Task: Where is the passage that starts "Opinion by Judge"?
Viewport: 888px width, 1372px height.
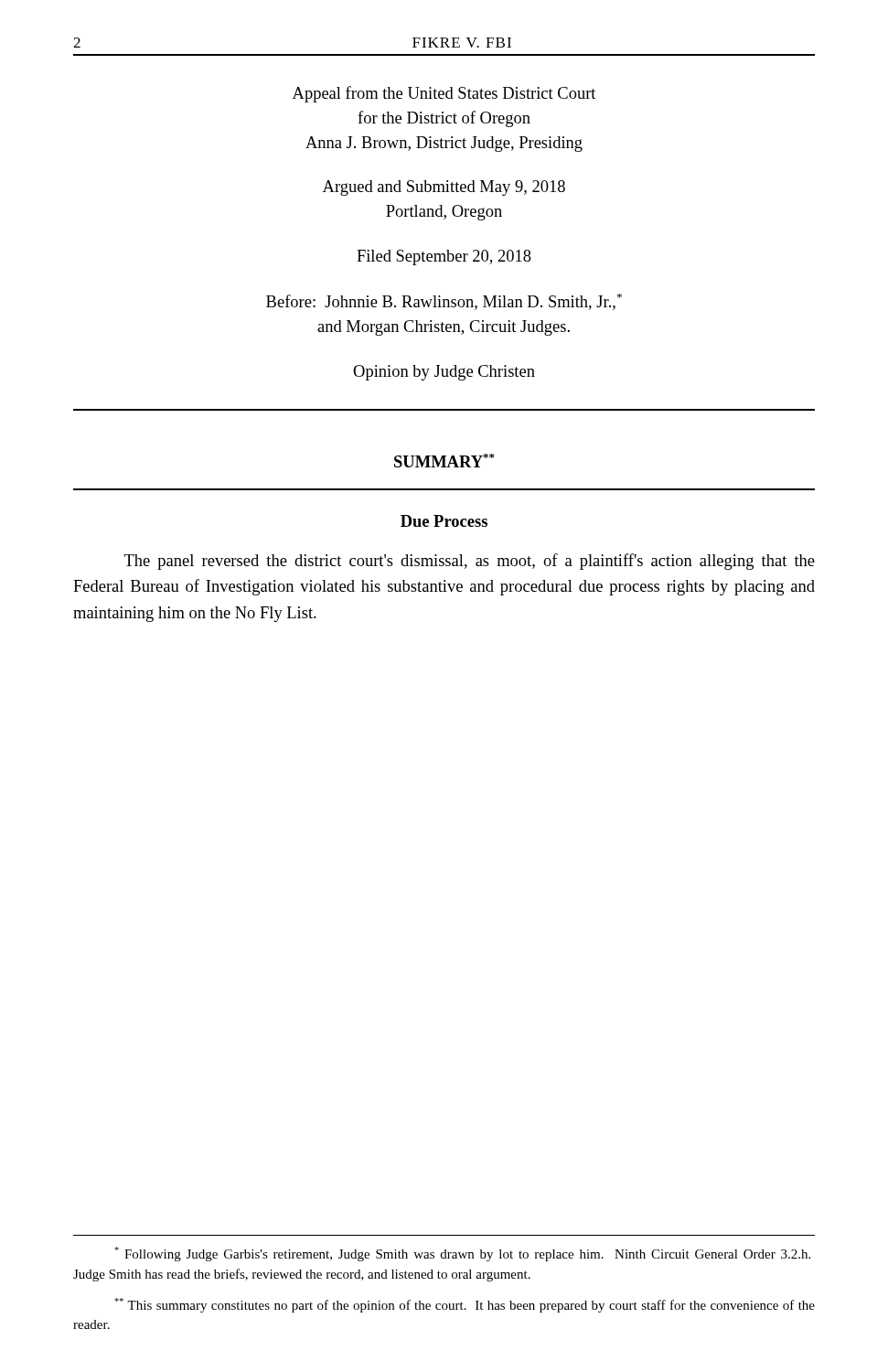Action: coord(444,371)
